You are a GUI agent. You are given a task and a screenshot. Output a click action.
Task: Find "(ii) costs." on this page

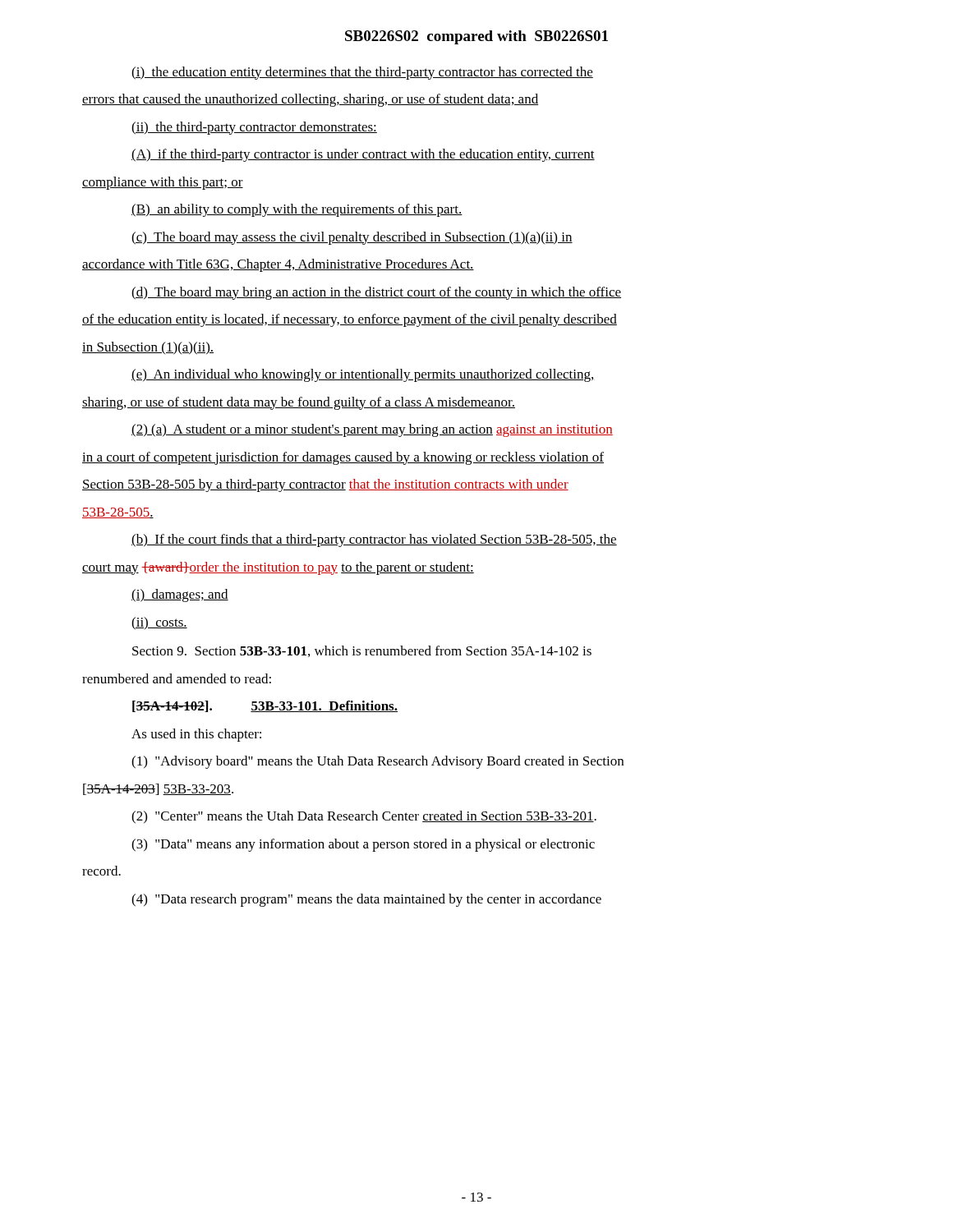pyautogui.click(x=159, y=623)
